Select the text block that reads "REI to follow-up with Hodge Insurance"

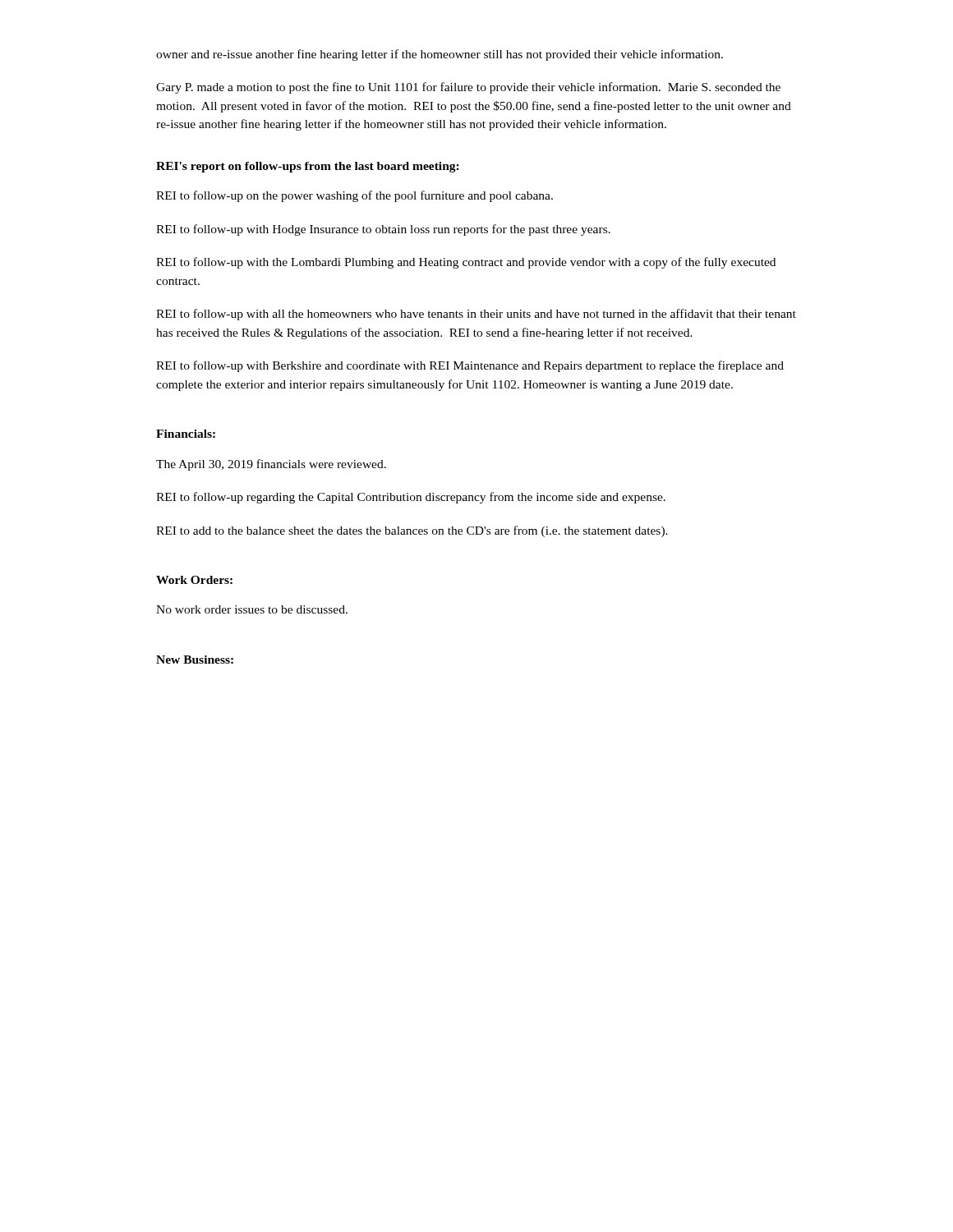point(383,229)
